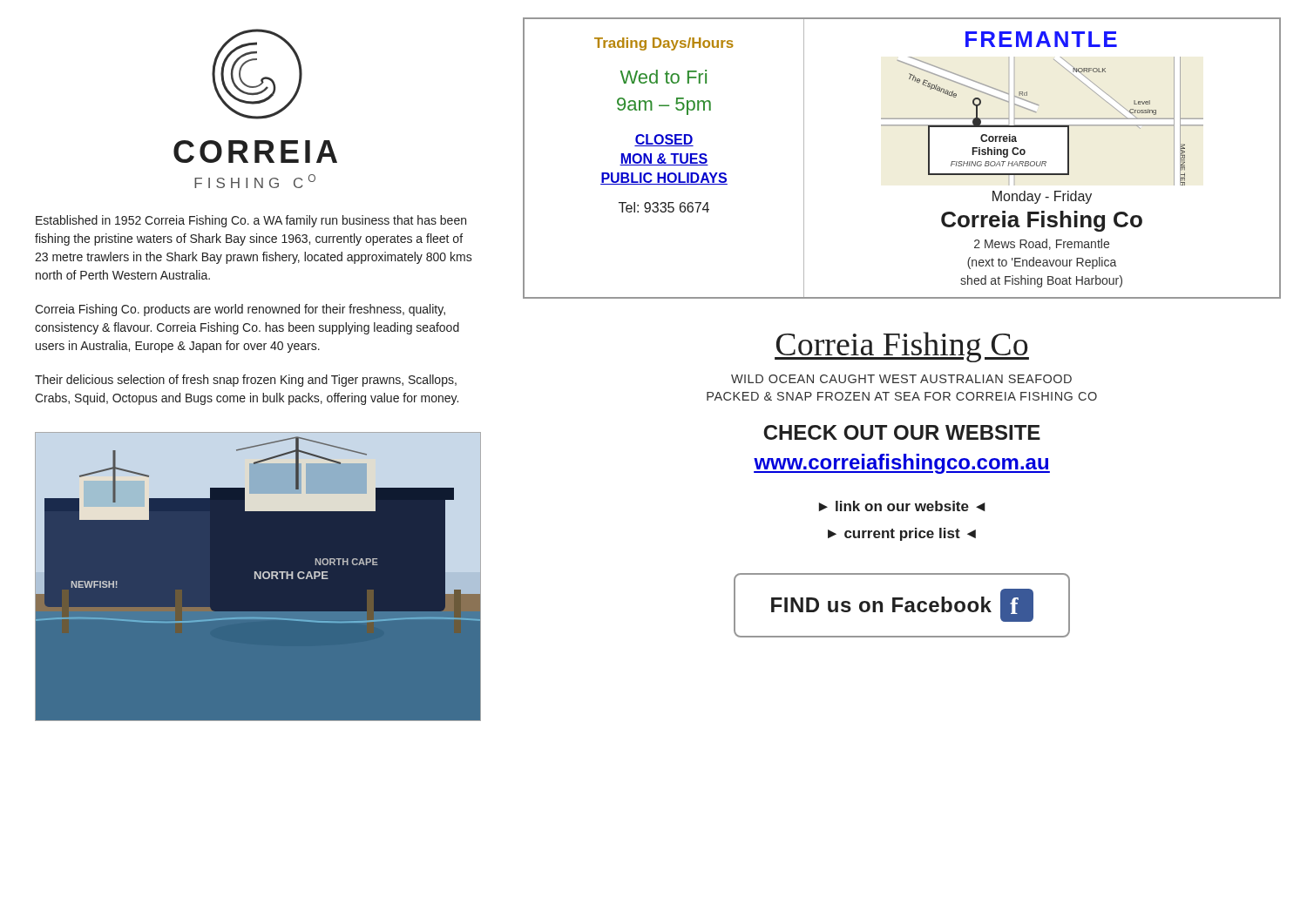Locate the region starting "Trading Days/Hours"

click(x=664, y=43)
